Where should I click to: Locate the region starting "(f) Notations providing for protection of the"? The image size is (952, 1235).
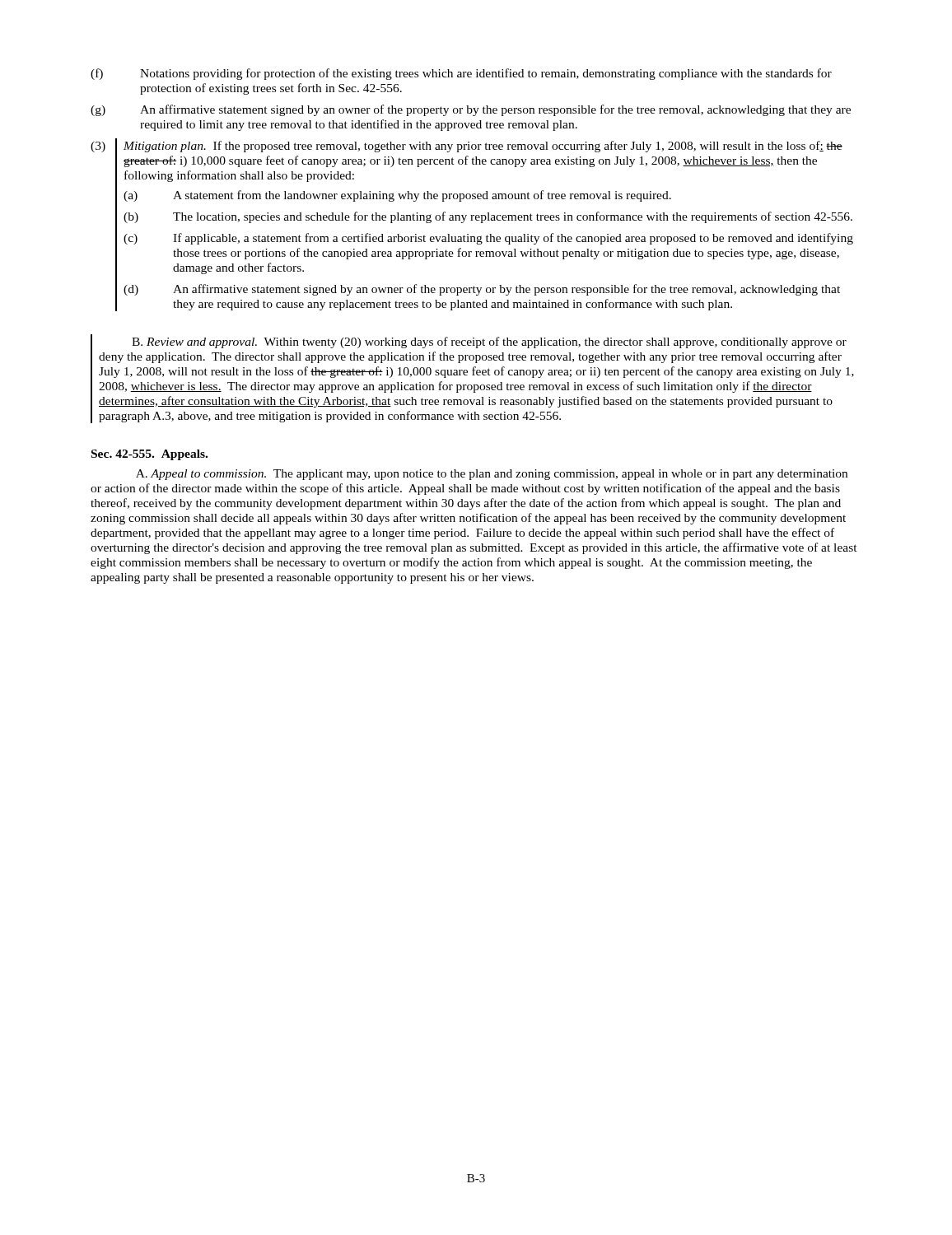pos(476,81)
